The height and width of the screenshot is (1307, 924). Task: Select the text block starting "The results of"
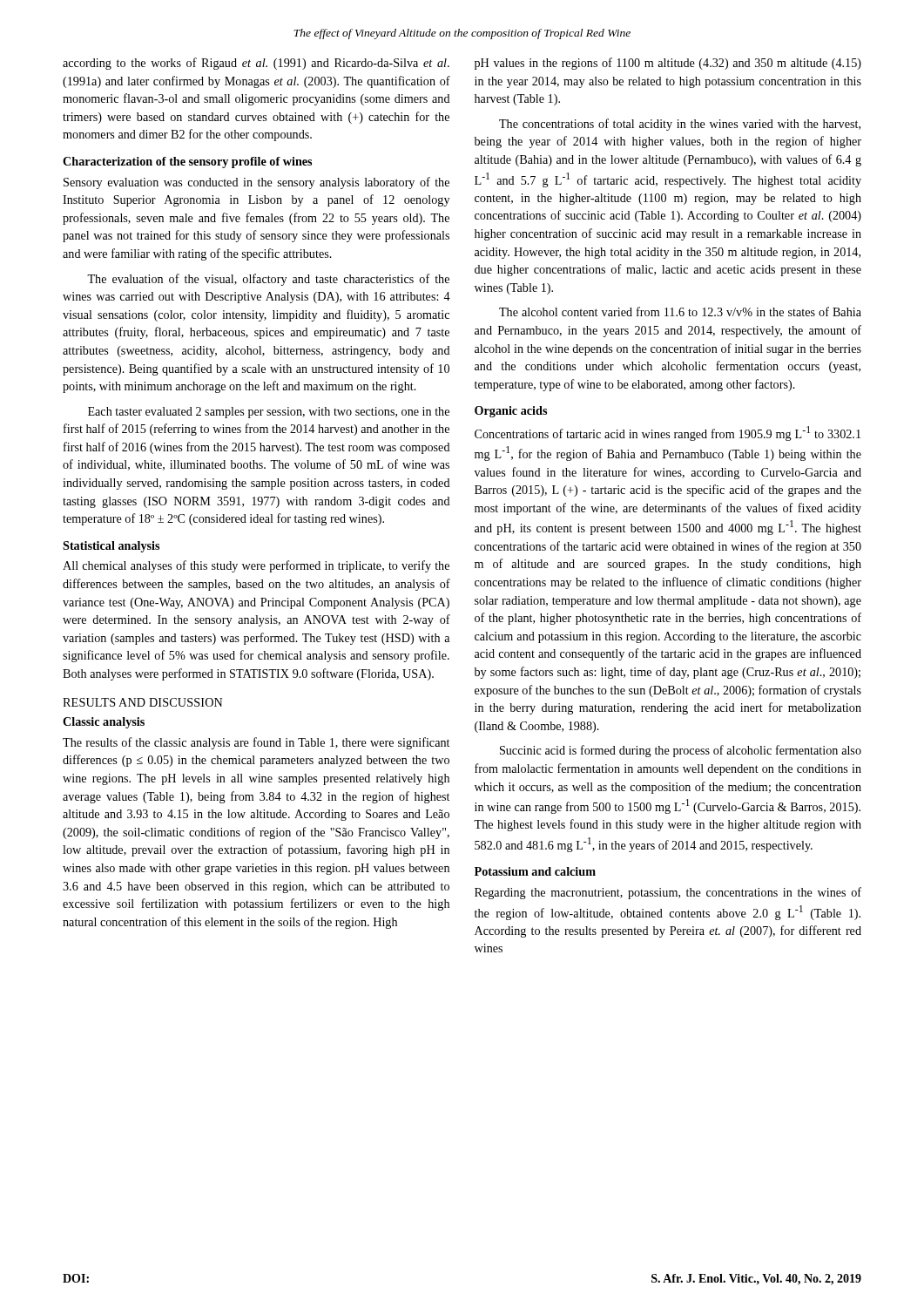pos(256,832)
